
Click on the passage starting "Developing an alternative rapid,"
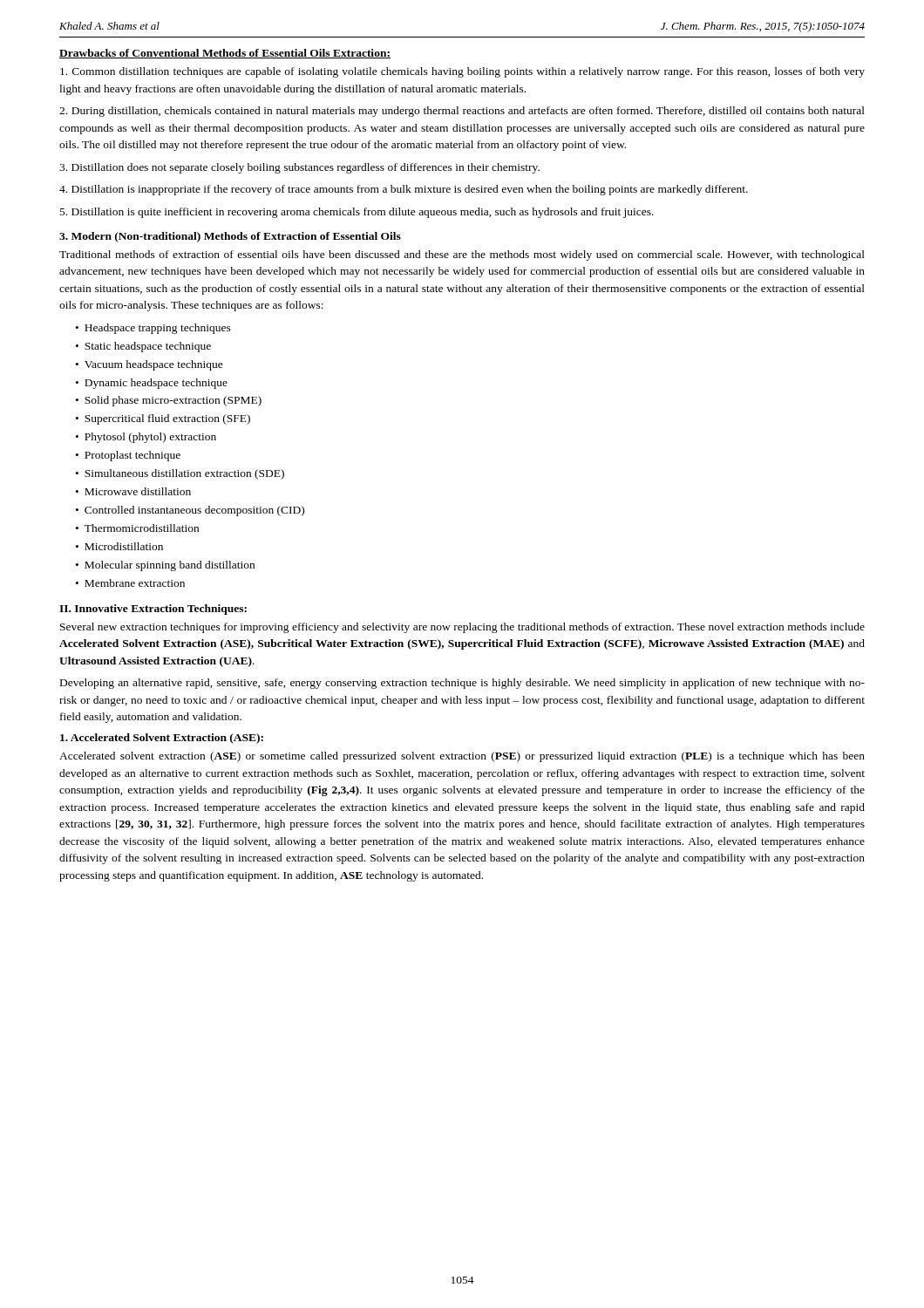[x=462, y=700]
